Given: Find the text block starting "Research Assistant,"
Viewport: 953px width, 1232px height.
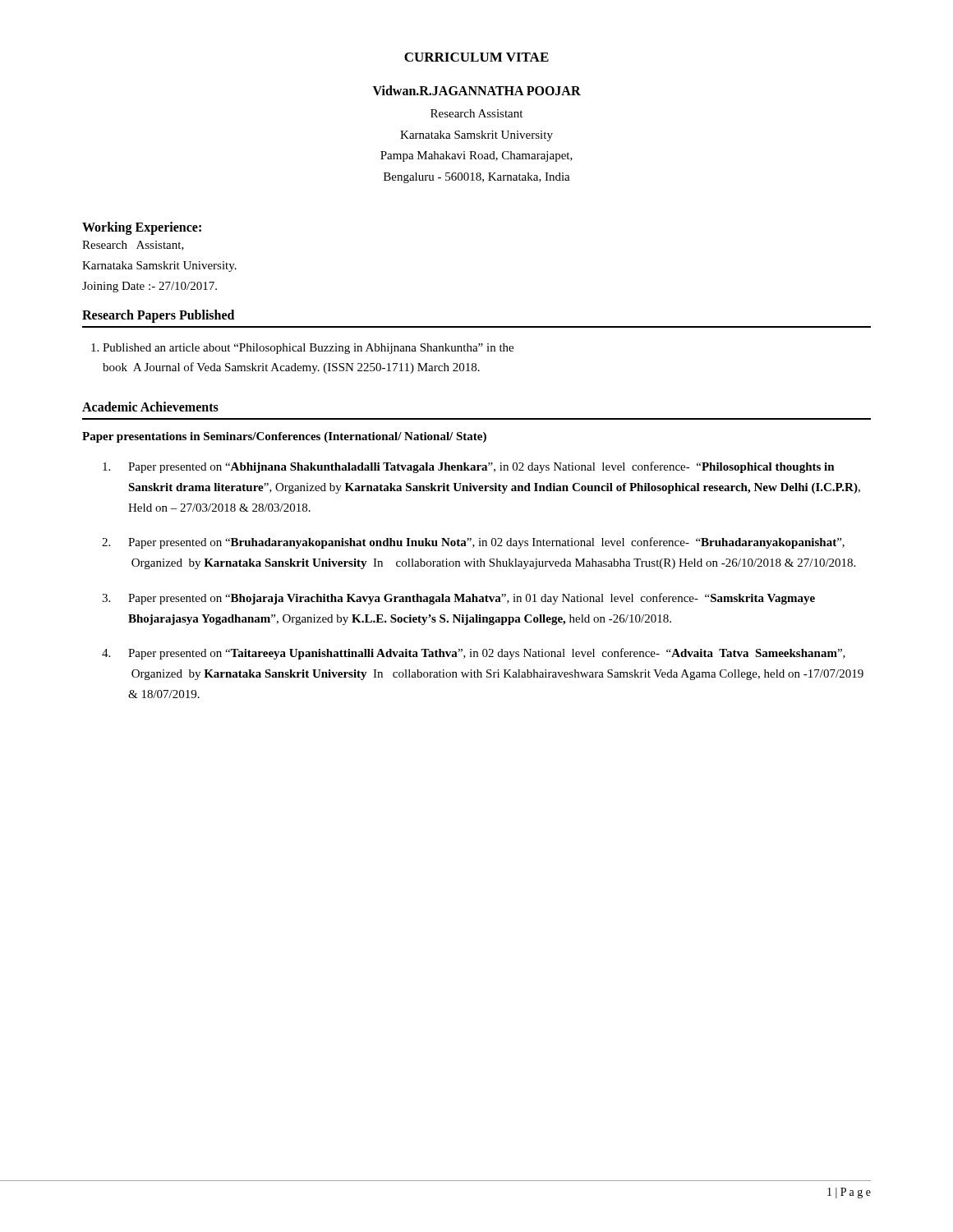Looking at the screenshot, I should click(133, 245).
